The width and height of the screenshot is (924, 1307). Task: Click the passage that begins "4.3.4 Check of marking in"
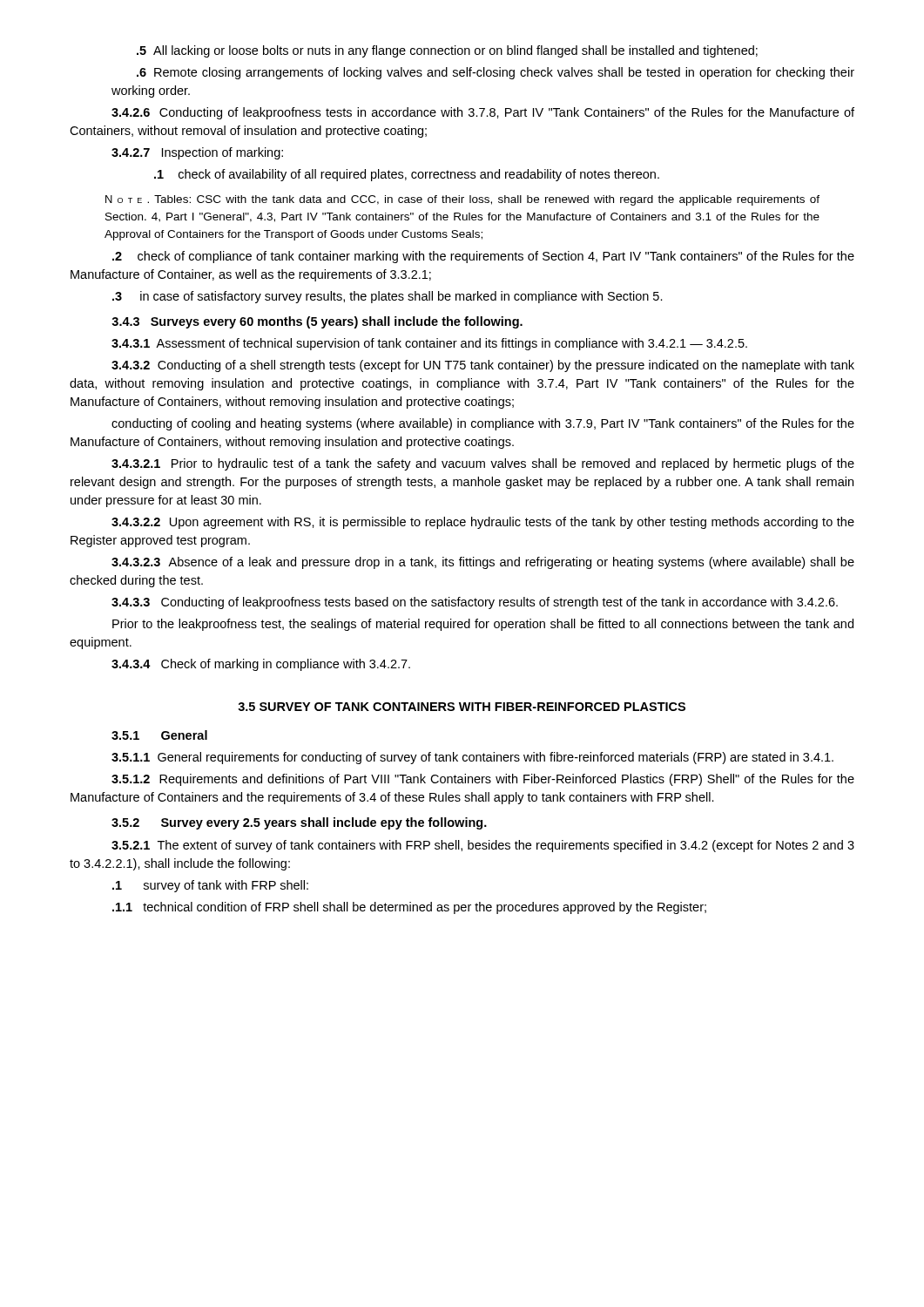[261, 664]
